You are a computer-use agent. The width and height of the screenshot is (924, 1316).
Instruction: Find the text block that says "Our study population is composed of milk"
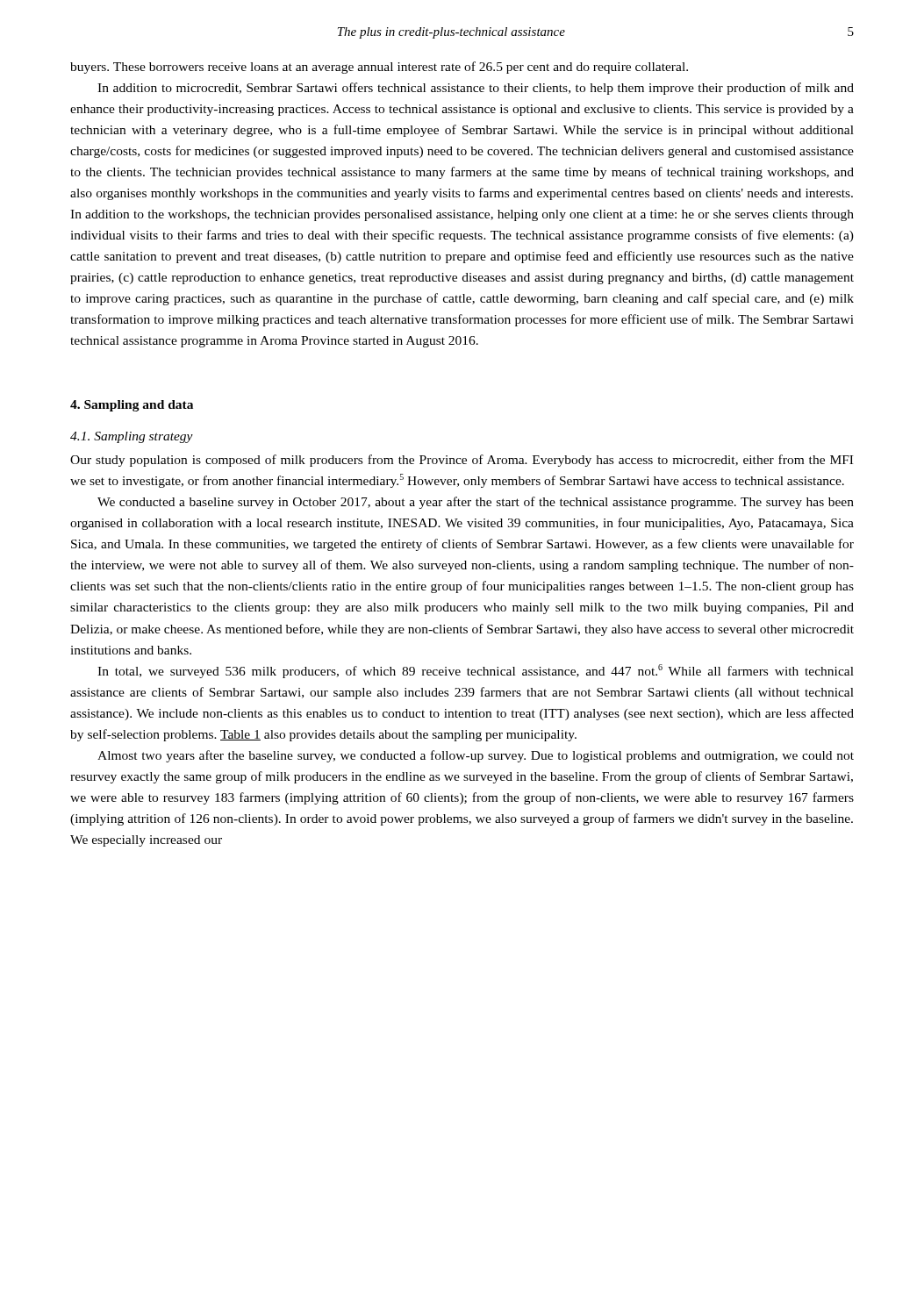click(x=462, y=461)
